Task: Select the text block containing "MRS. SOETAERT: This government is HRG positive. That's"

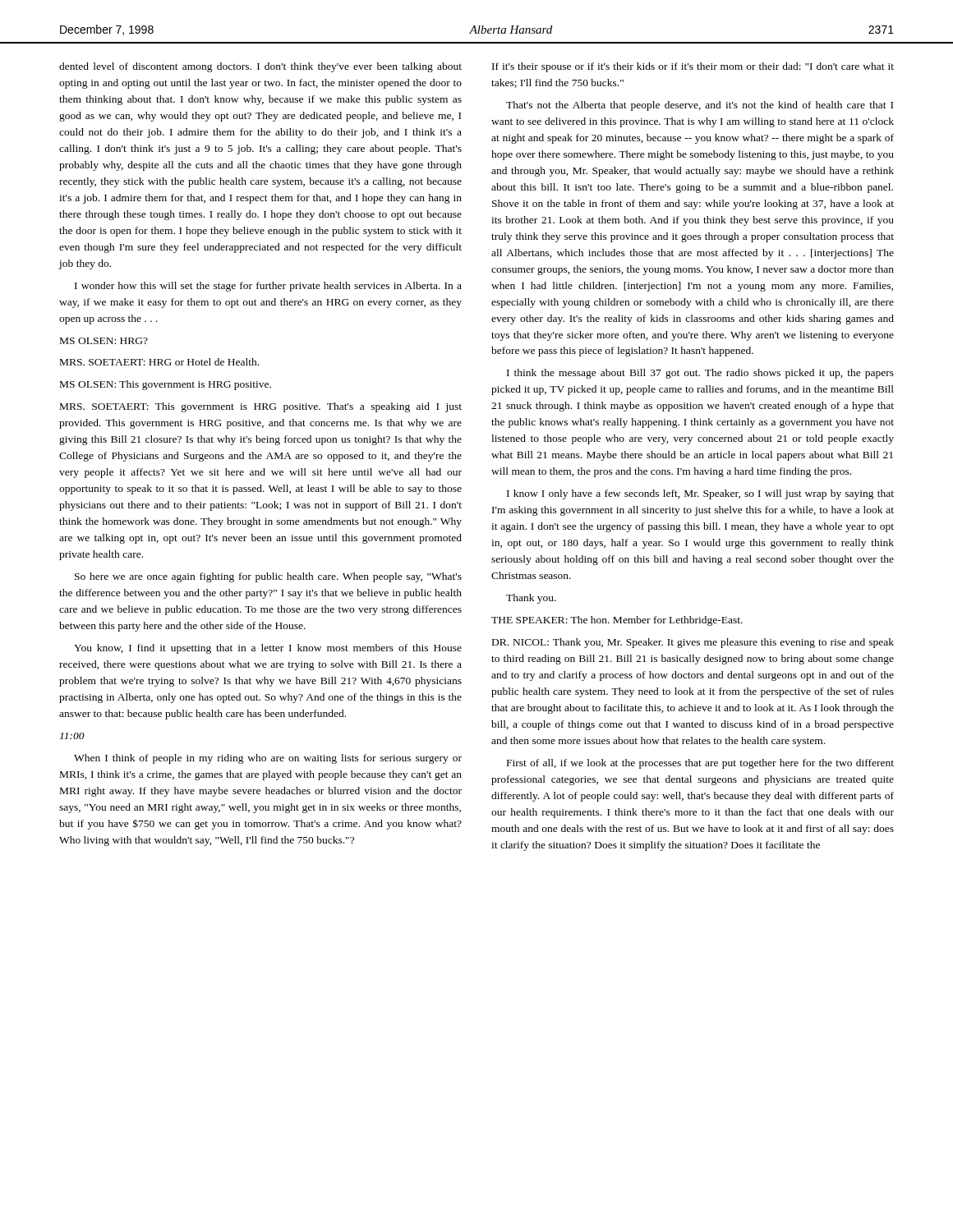Action: [x=261, y=407]
